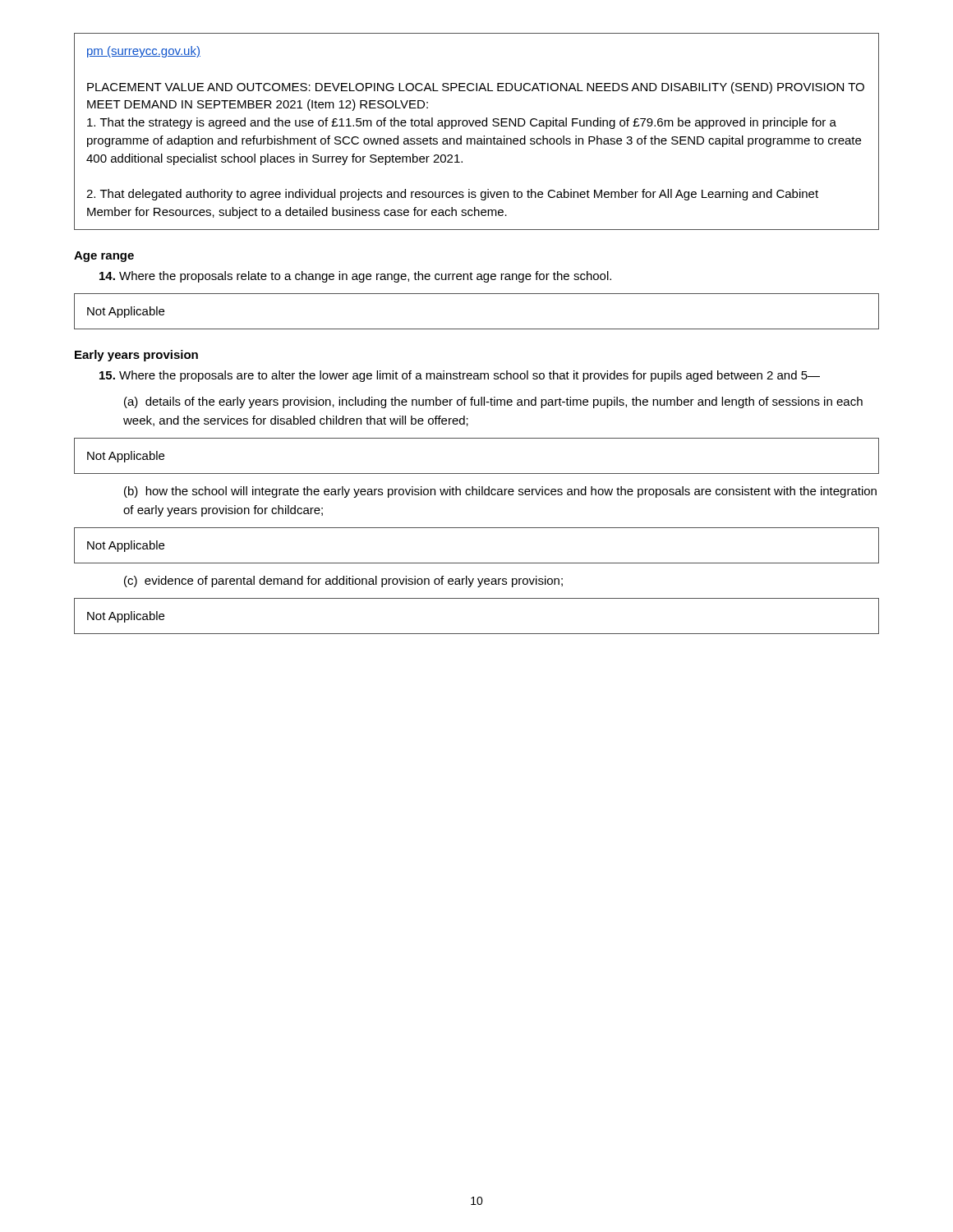Click the passage that begins "pm (surreycc.gov.uk) PLACEMENT VALUE AND OUTCOMES:"
The width and height of the screenshot is (953, 1232).
476,131
